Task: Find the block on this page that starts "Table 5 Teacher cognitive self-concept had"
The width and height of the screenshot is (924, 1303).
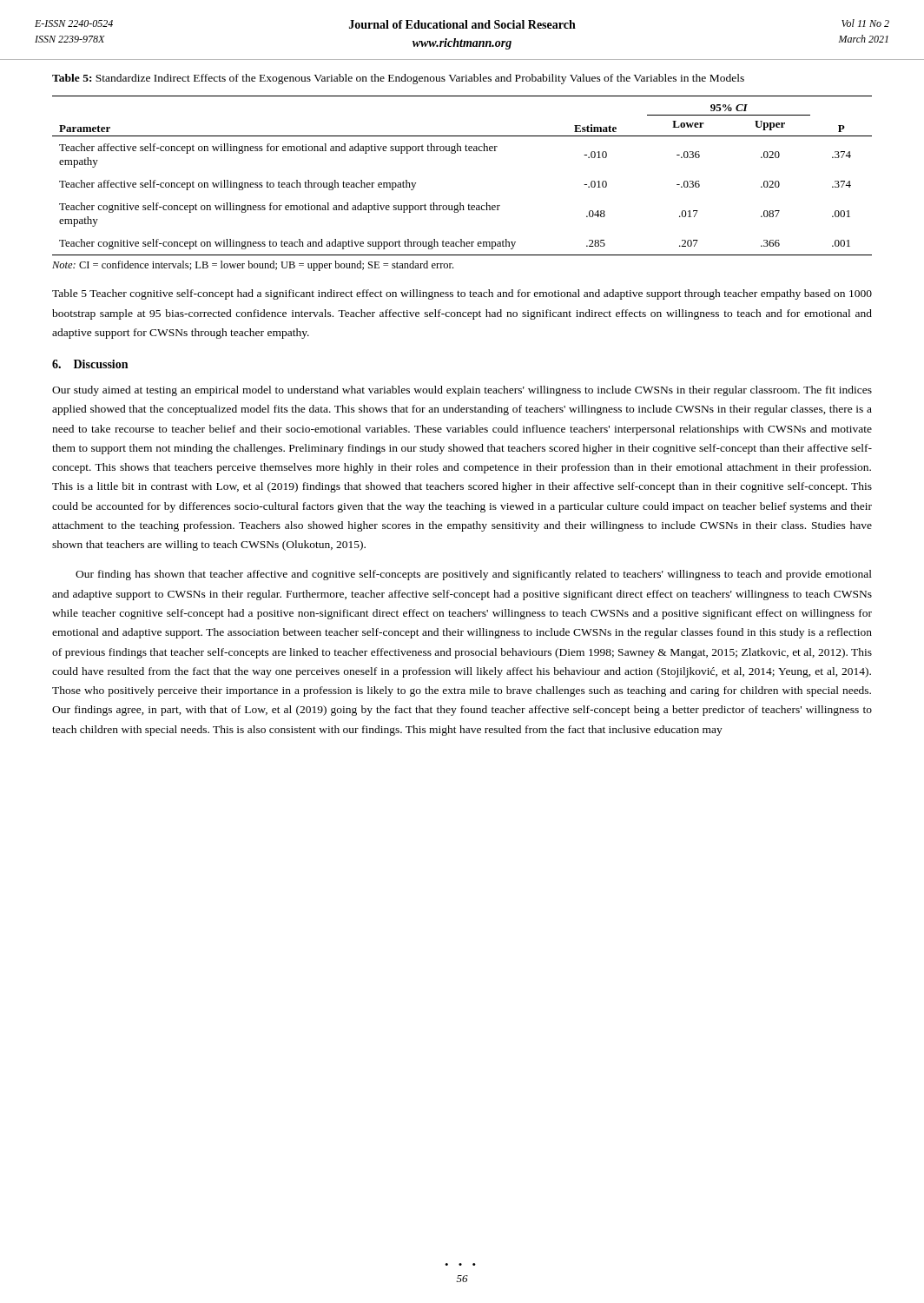Action: (x=462, y=313)
